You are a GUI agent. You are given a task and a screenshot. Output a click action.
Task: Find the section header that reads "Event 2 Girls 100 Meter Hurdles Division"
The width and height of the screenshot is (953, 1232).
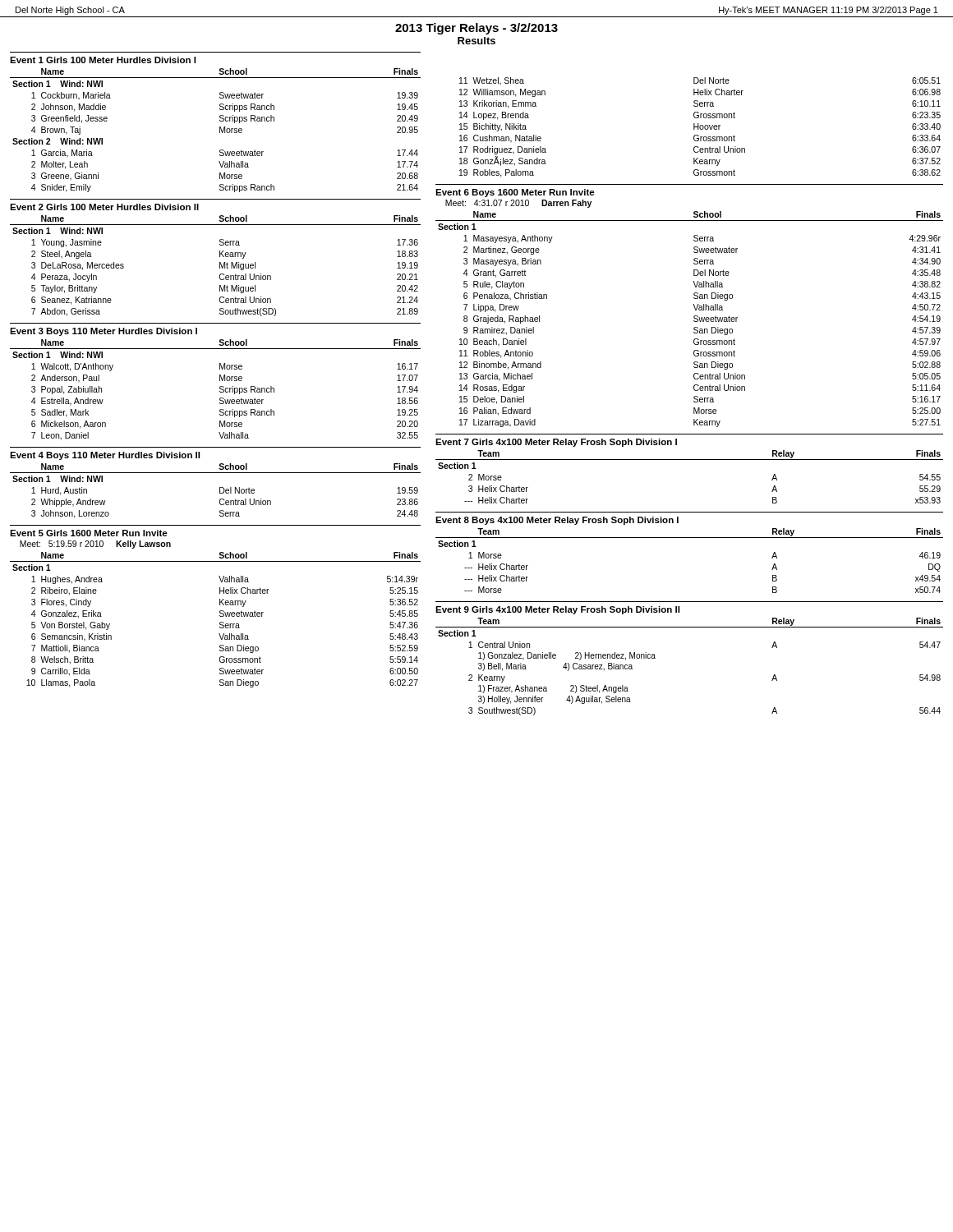[104, 207]
